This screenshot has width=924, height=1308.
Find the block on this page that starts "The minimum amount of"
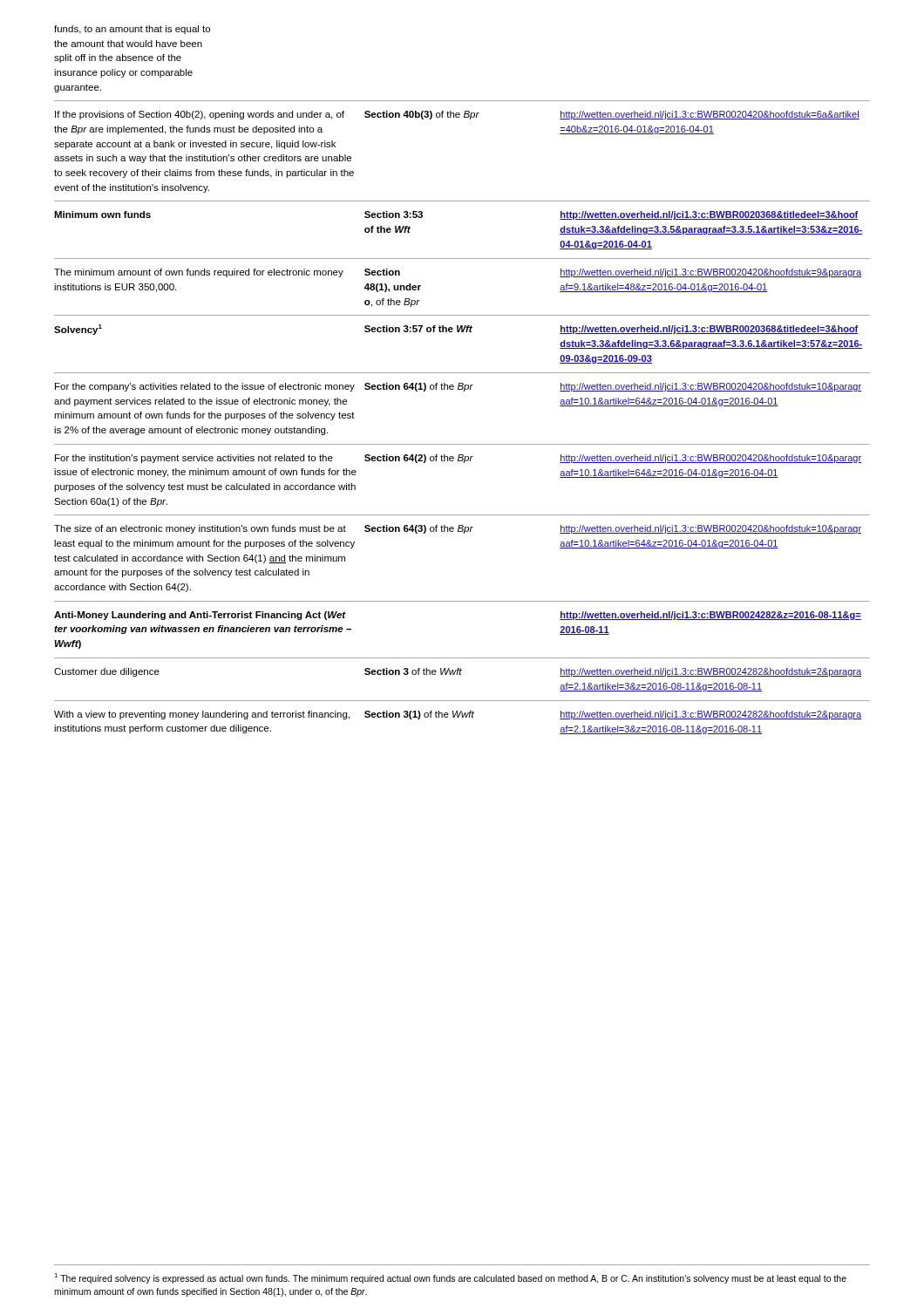(199, 279)
